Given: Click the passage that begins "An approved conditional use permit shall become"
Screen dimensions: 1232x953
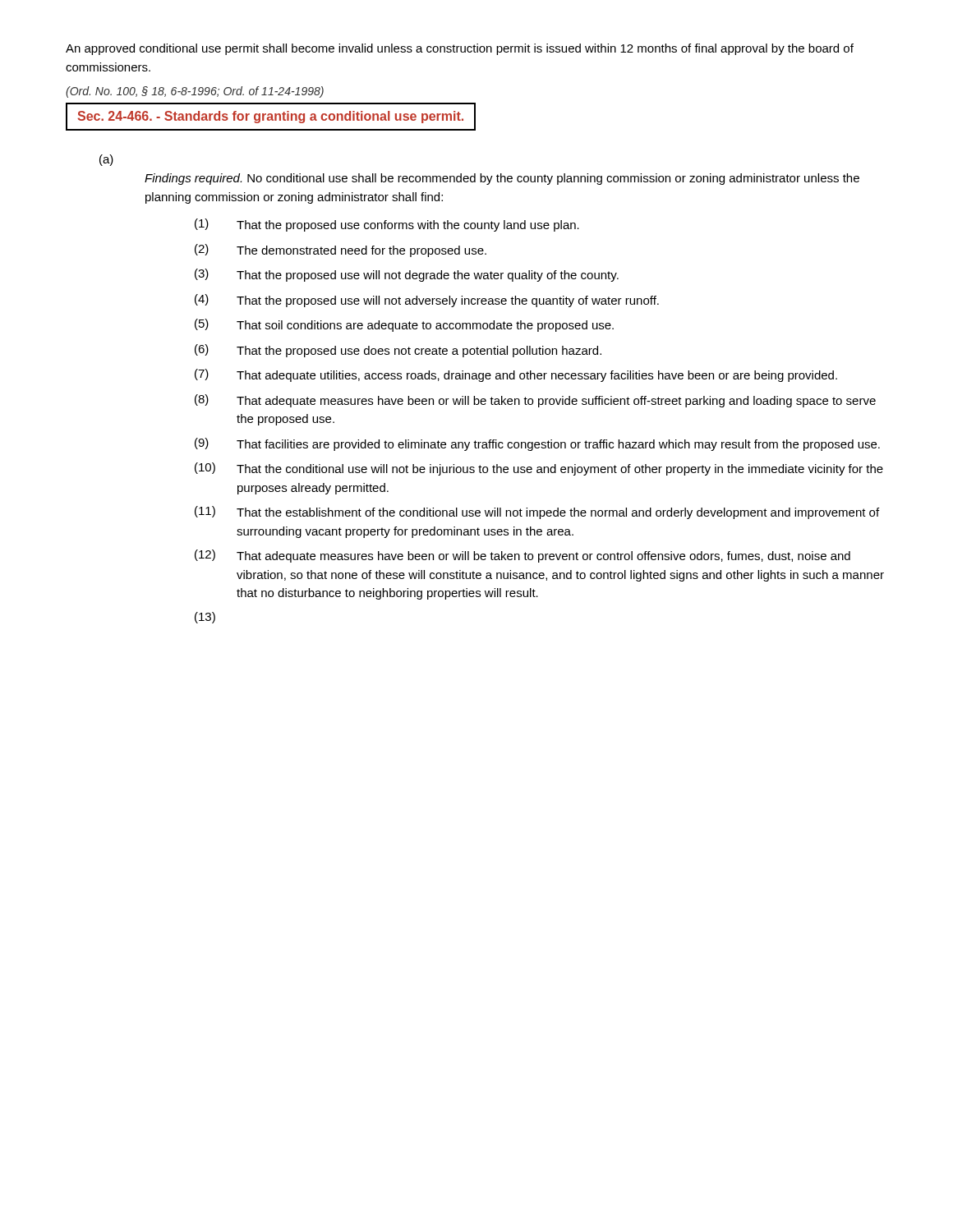Looking at the screenshot, I should click(460, 57).
